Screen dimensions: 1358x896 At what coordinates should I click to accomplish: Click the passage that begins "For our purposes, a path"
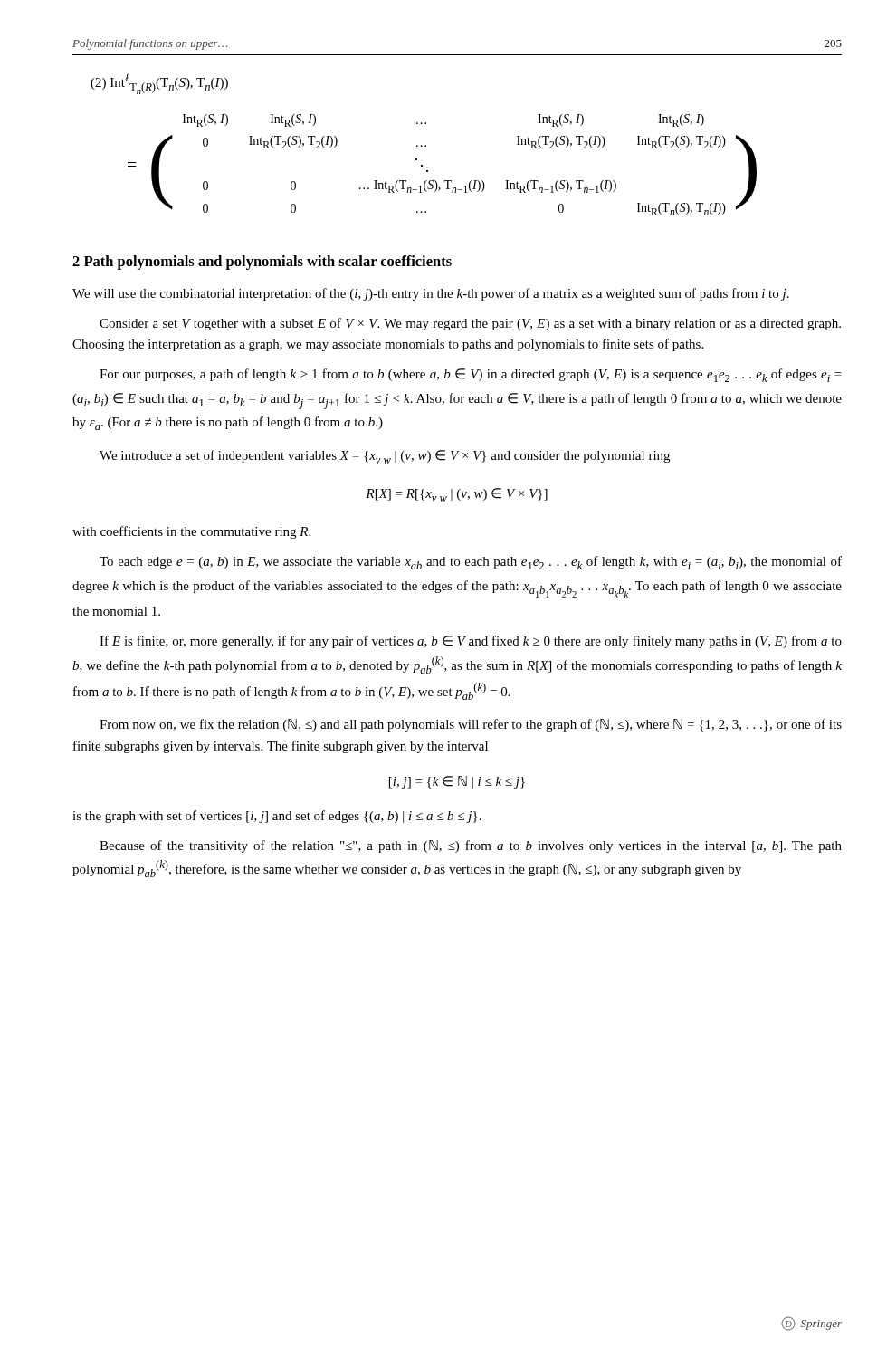(457, 400)
